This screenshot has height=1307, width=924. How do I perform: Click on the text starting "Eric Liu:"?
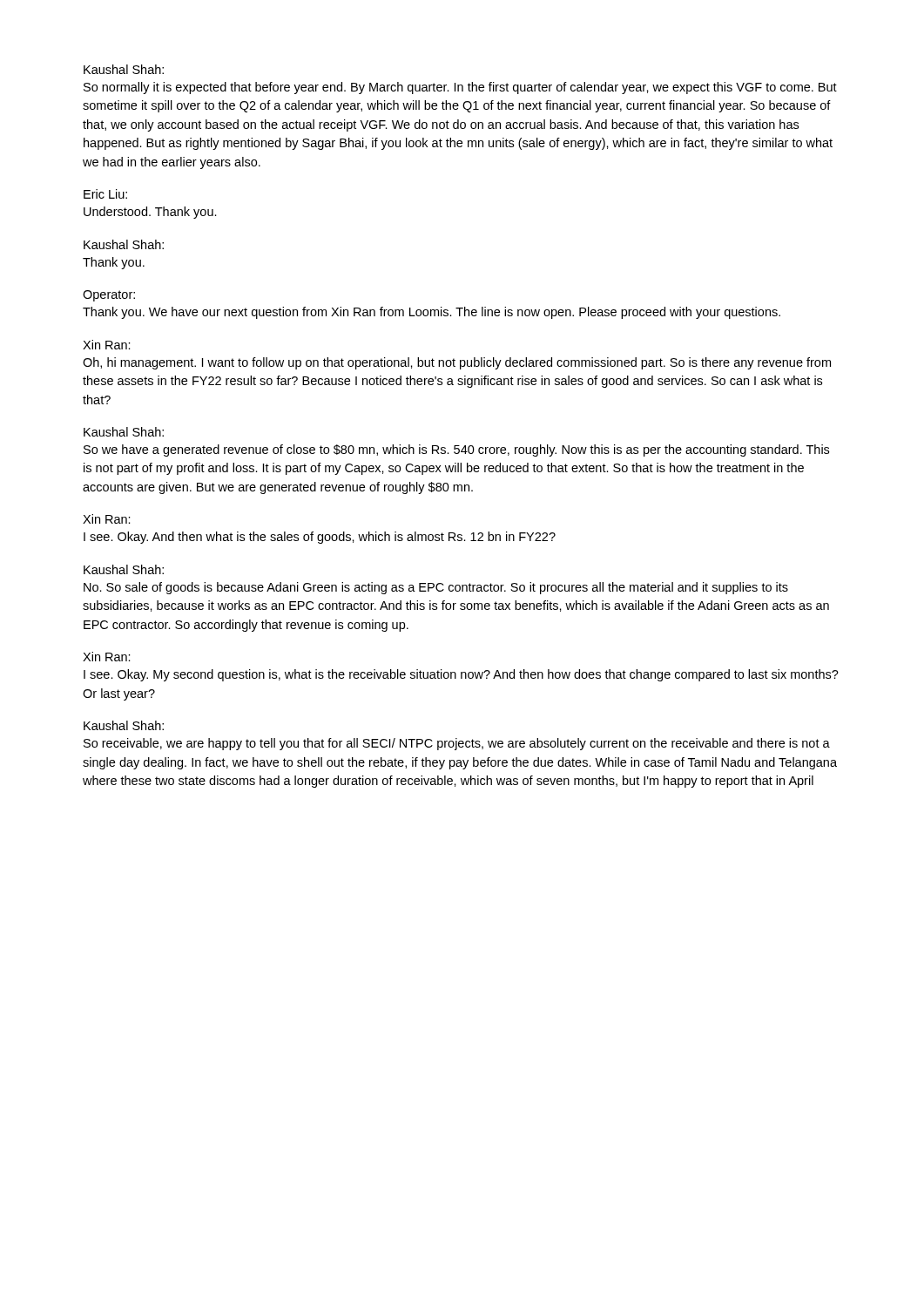coord(106,195)
